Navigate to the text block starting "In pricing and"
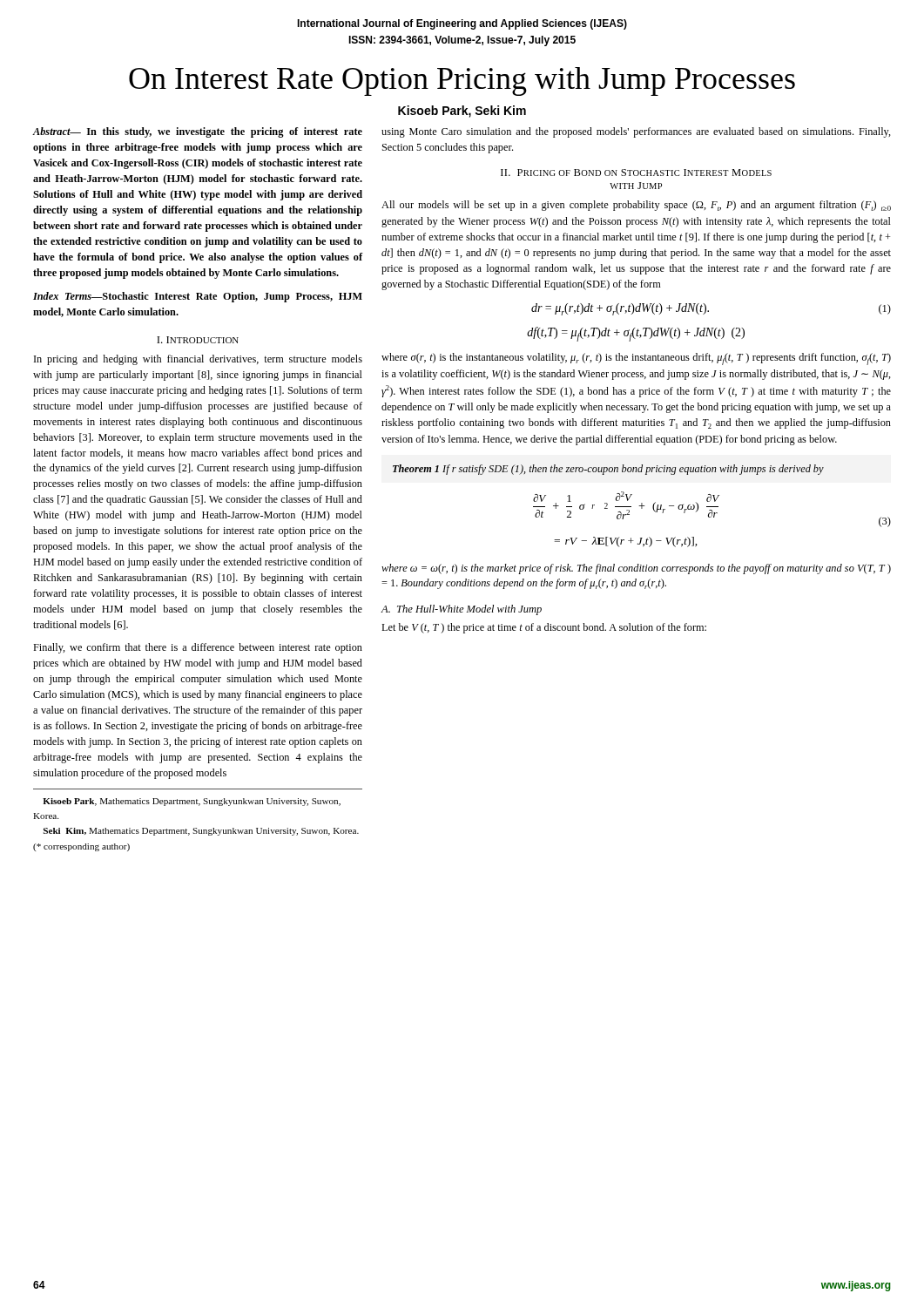The height and width of the screenshot is (1307, 924). pos(198,492)
